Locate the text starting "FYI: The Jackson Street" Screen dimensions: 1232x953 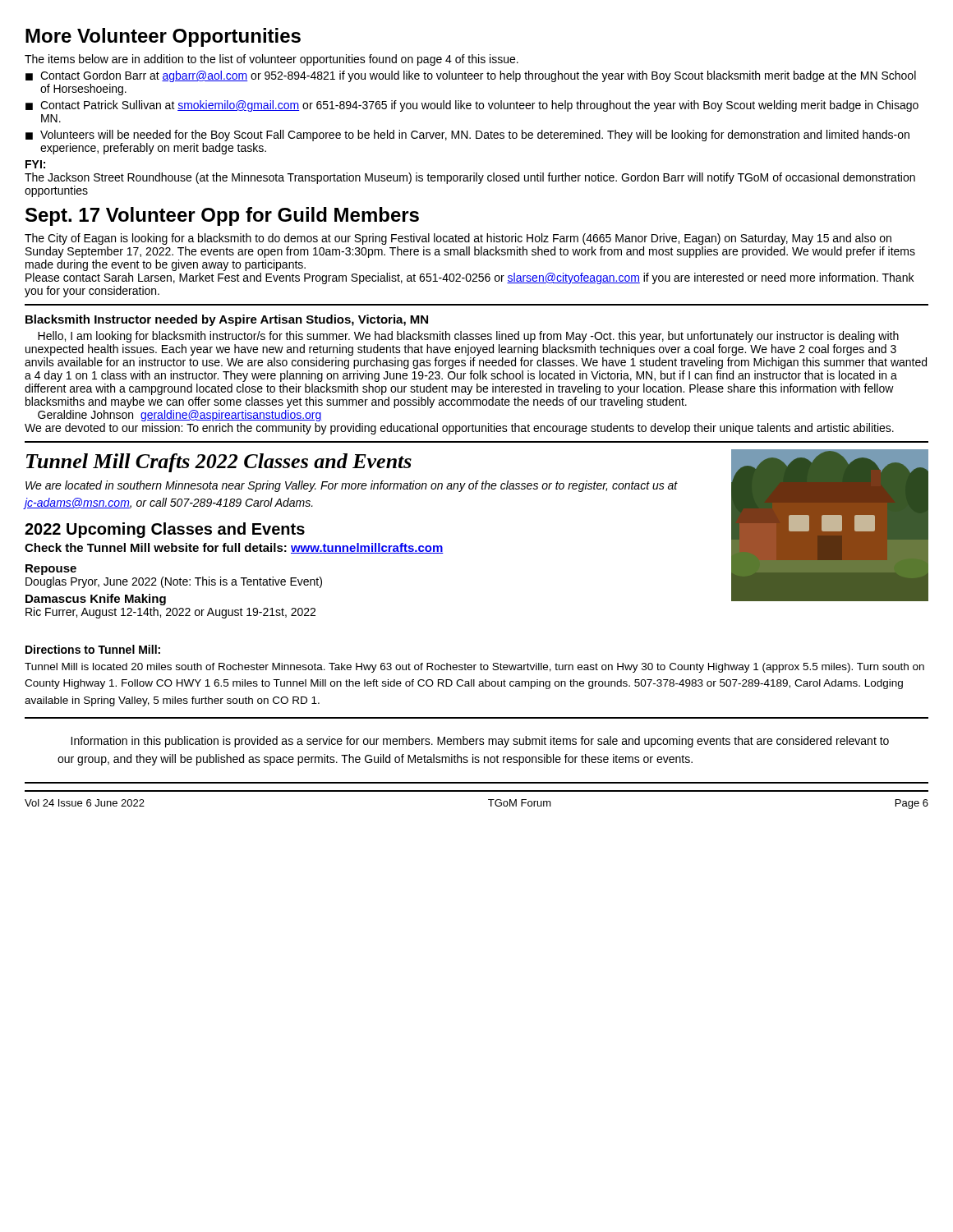470,177
